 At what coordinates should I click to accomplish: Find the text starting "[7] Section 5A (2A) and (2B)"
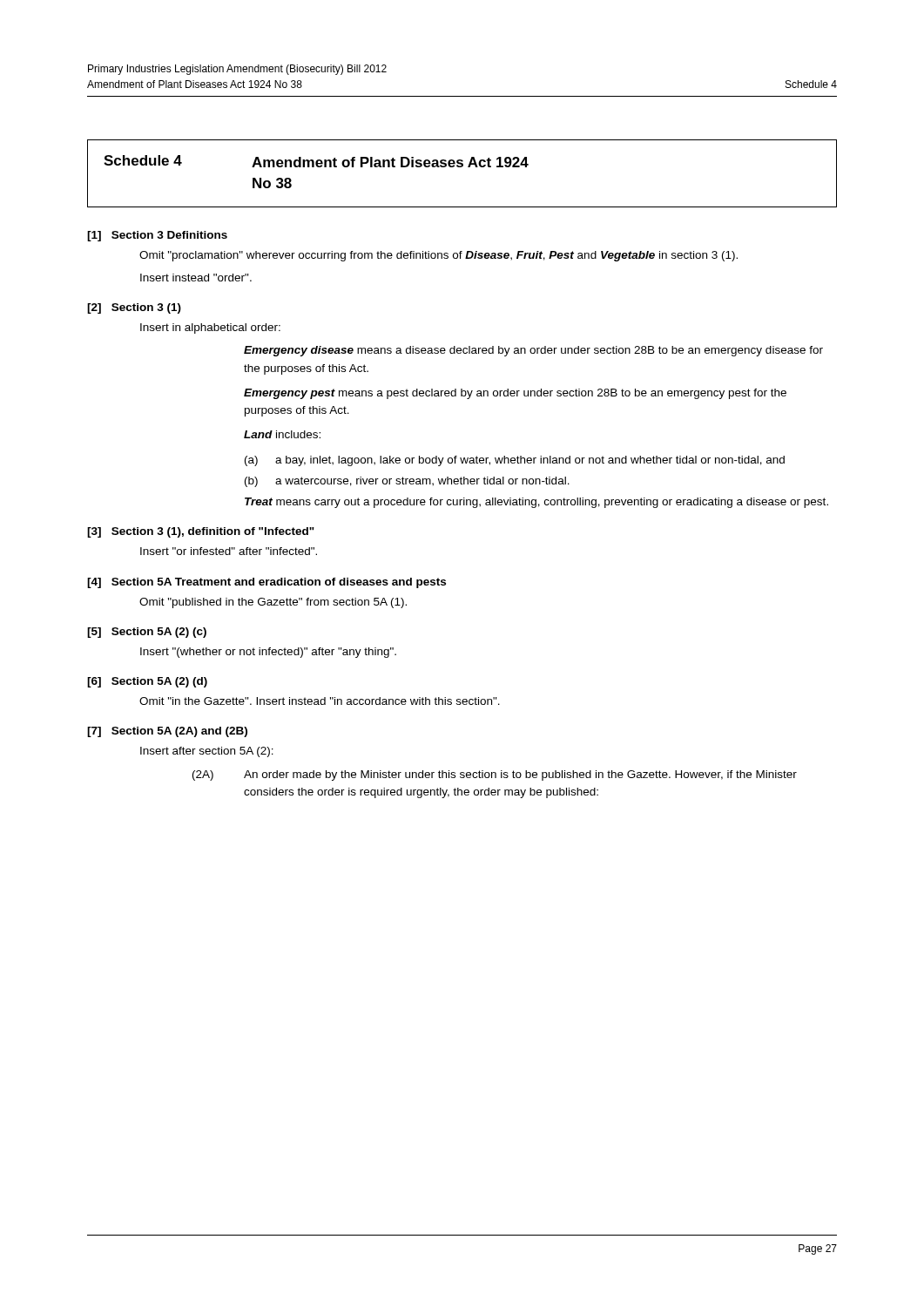[x=168, y=731]
